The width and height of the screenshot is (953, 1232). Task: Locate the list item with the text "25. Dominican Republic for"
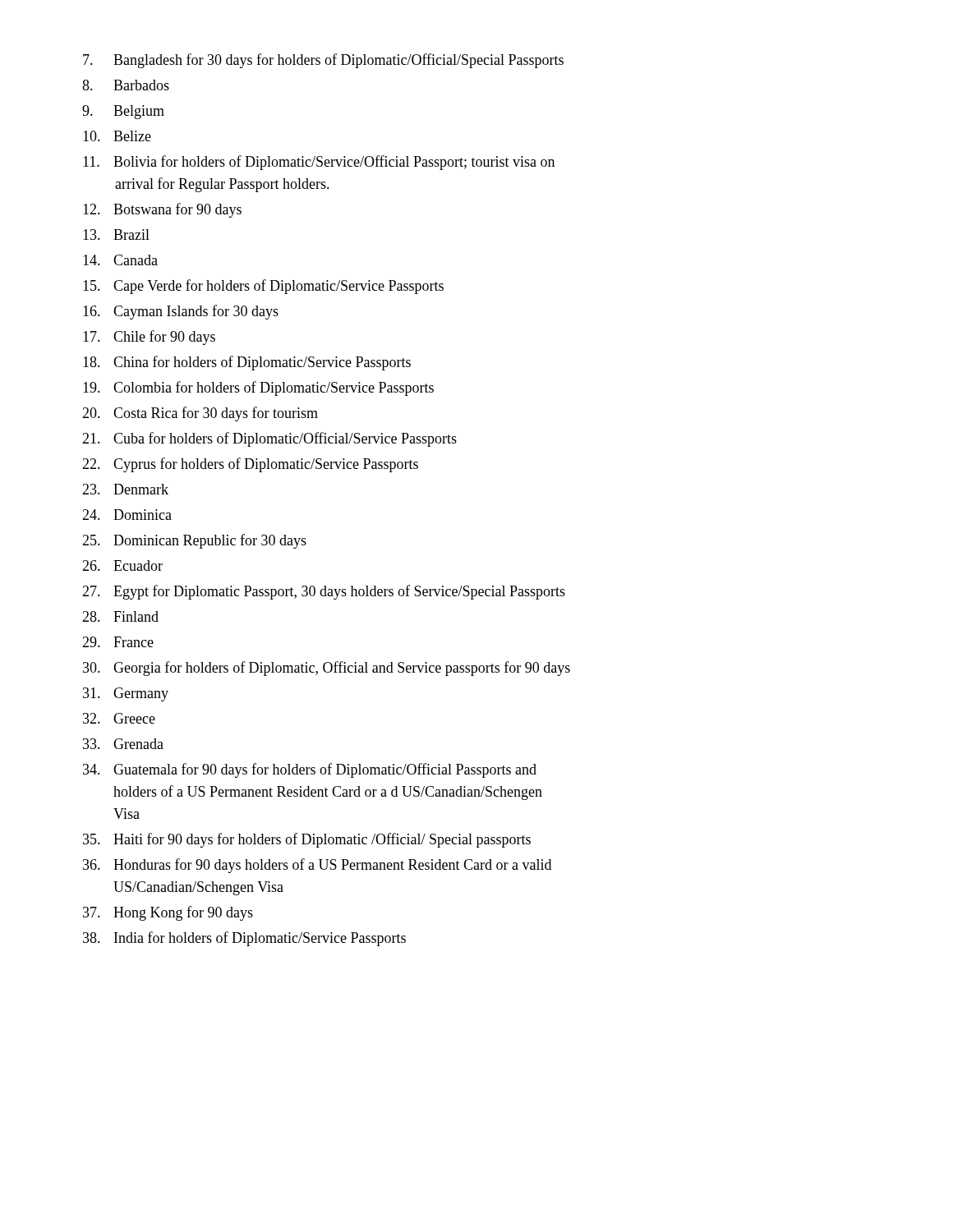coord(194,541)
